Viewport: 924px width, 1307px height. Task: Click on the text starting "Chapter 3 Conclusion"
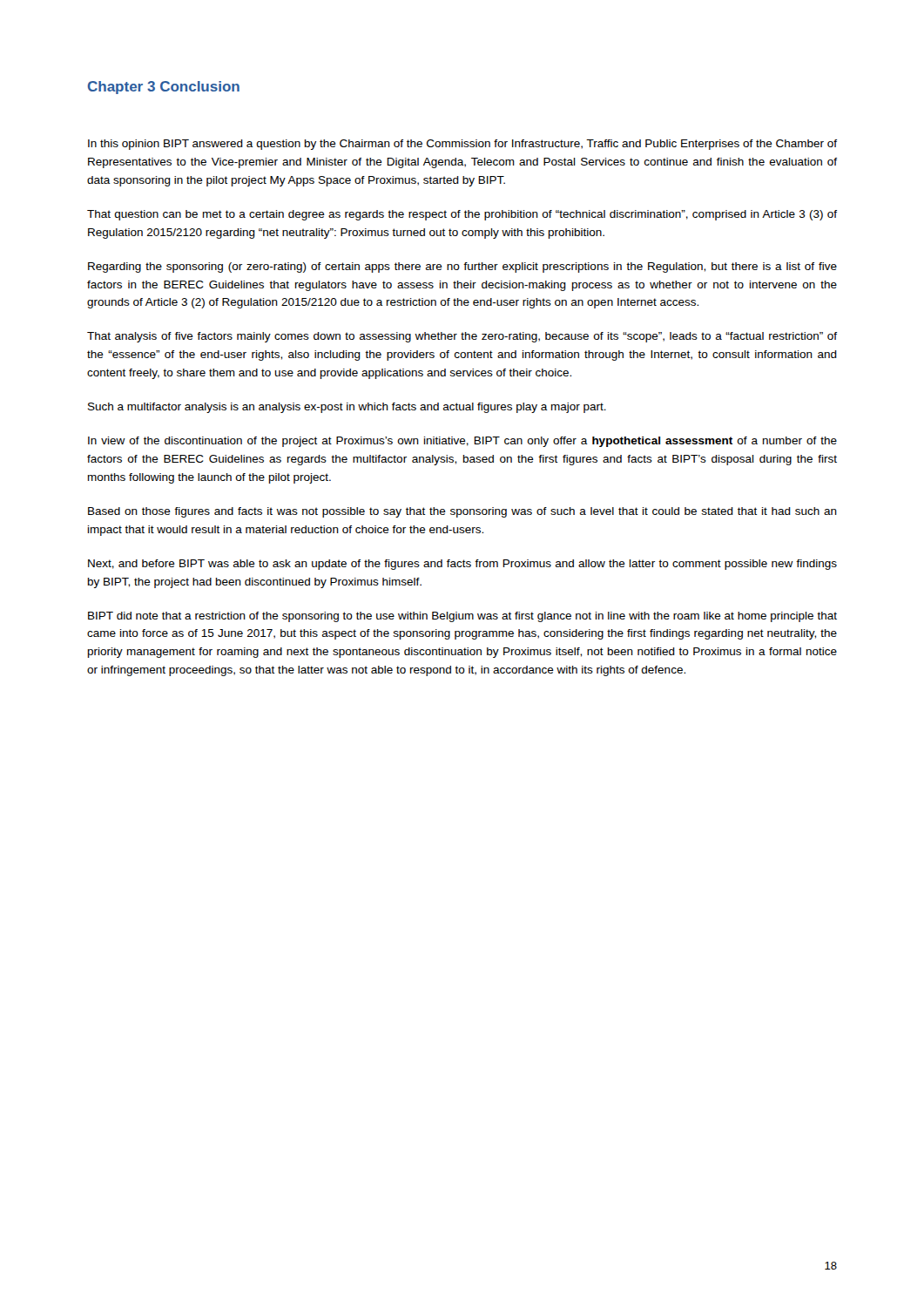(x=164, y=87)
